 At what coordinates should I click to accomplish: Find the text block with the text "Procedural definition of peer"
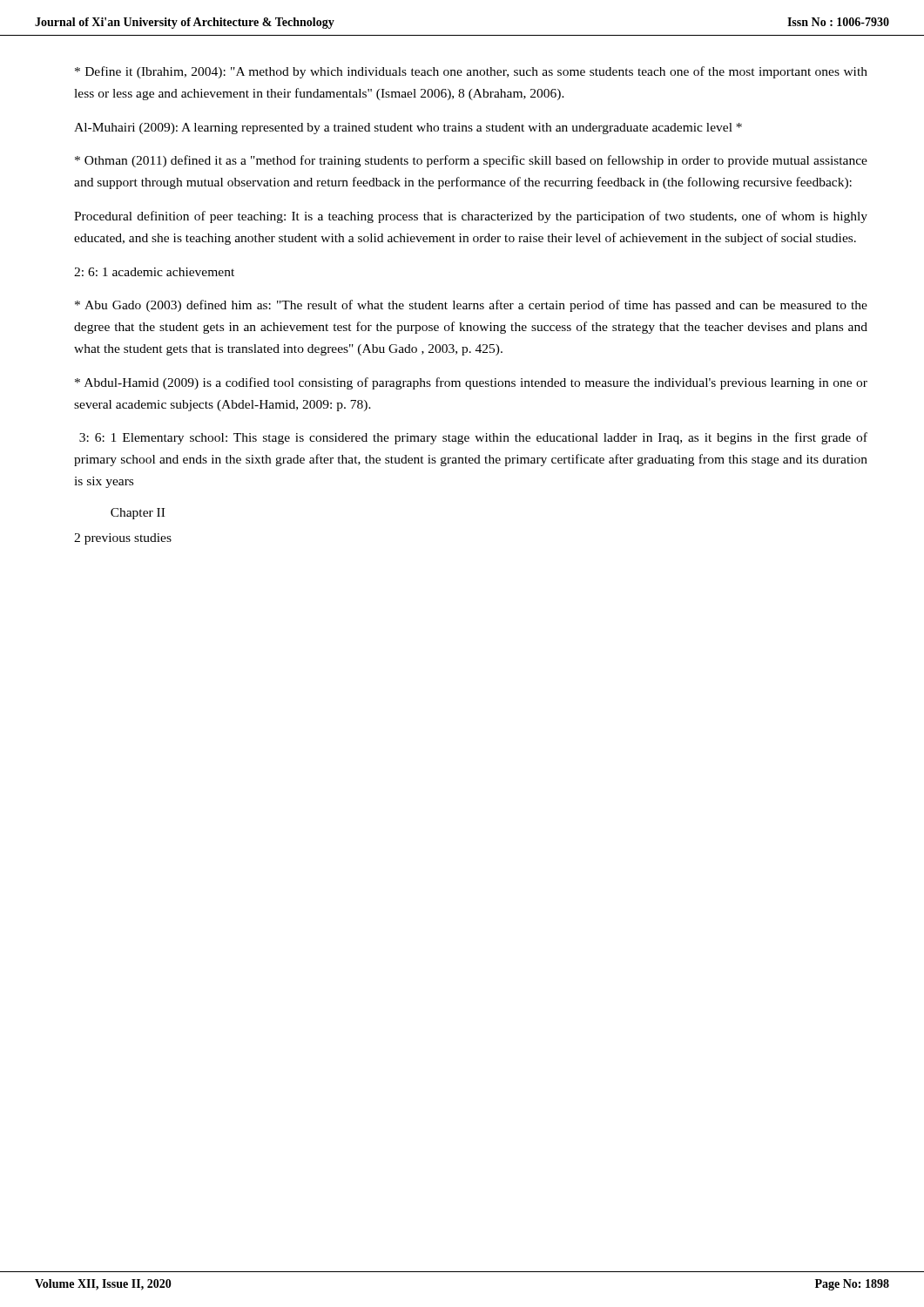point(471,226)
